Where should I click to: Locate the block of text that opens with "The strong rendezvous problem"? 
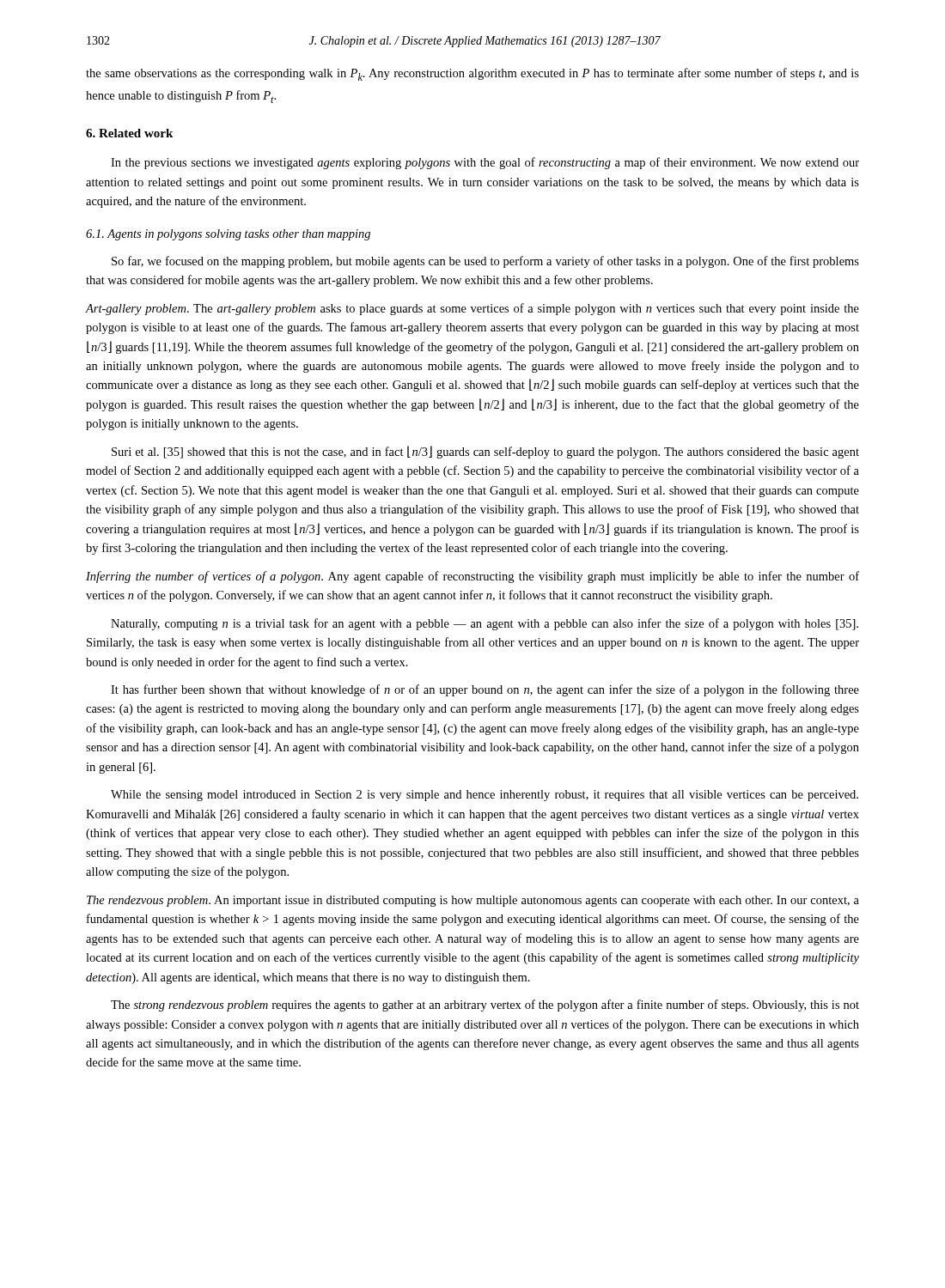pyautogui.click(x=472, y=1034)
